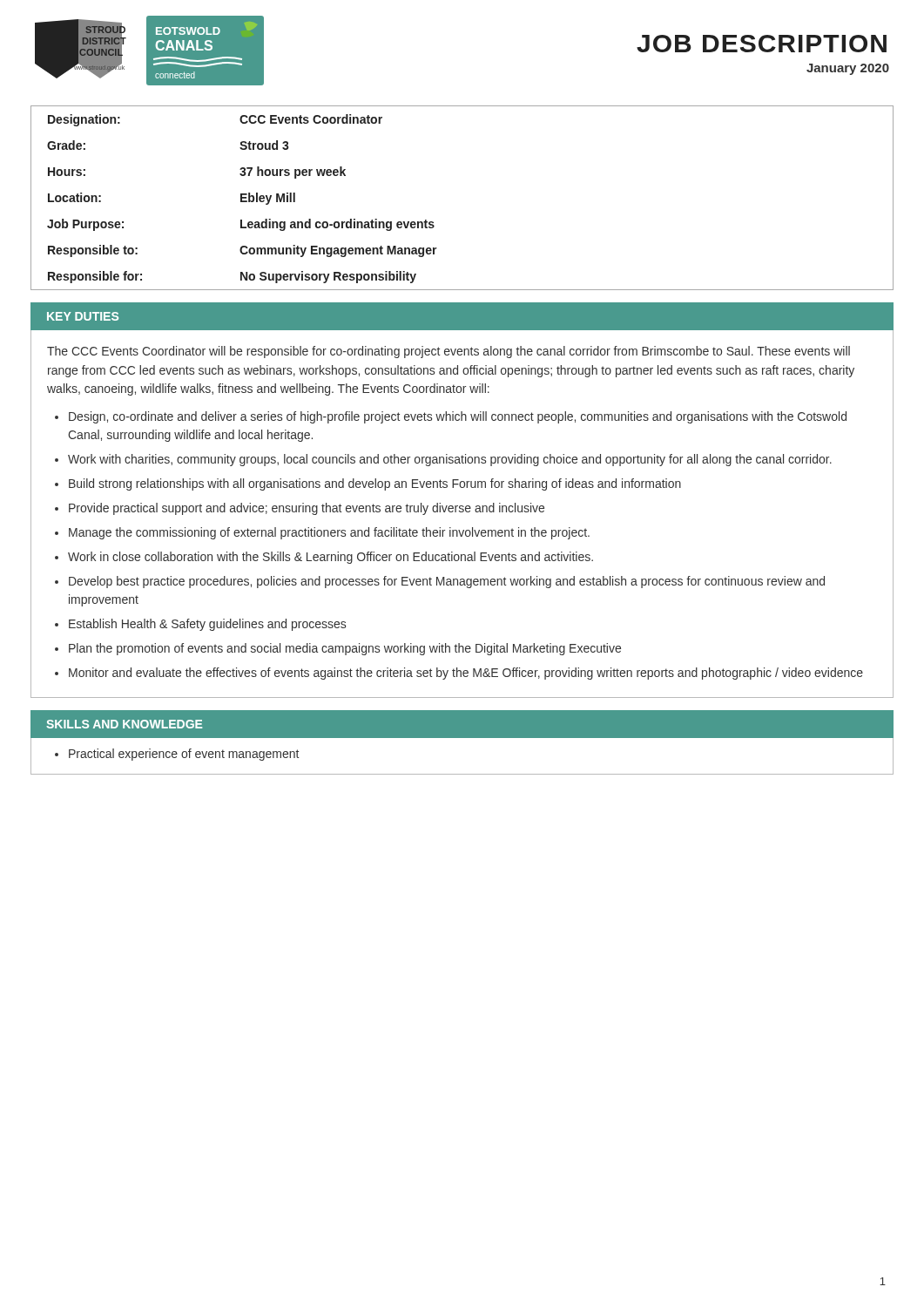
Task: Click on the text block starting "Manage the commissioning of external practitioners and"
Action: point(329,532)
